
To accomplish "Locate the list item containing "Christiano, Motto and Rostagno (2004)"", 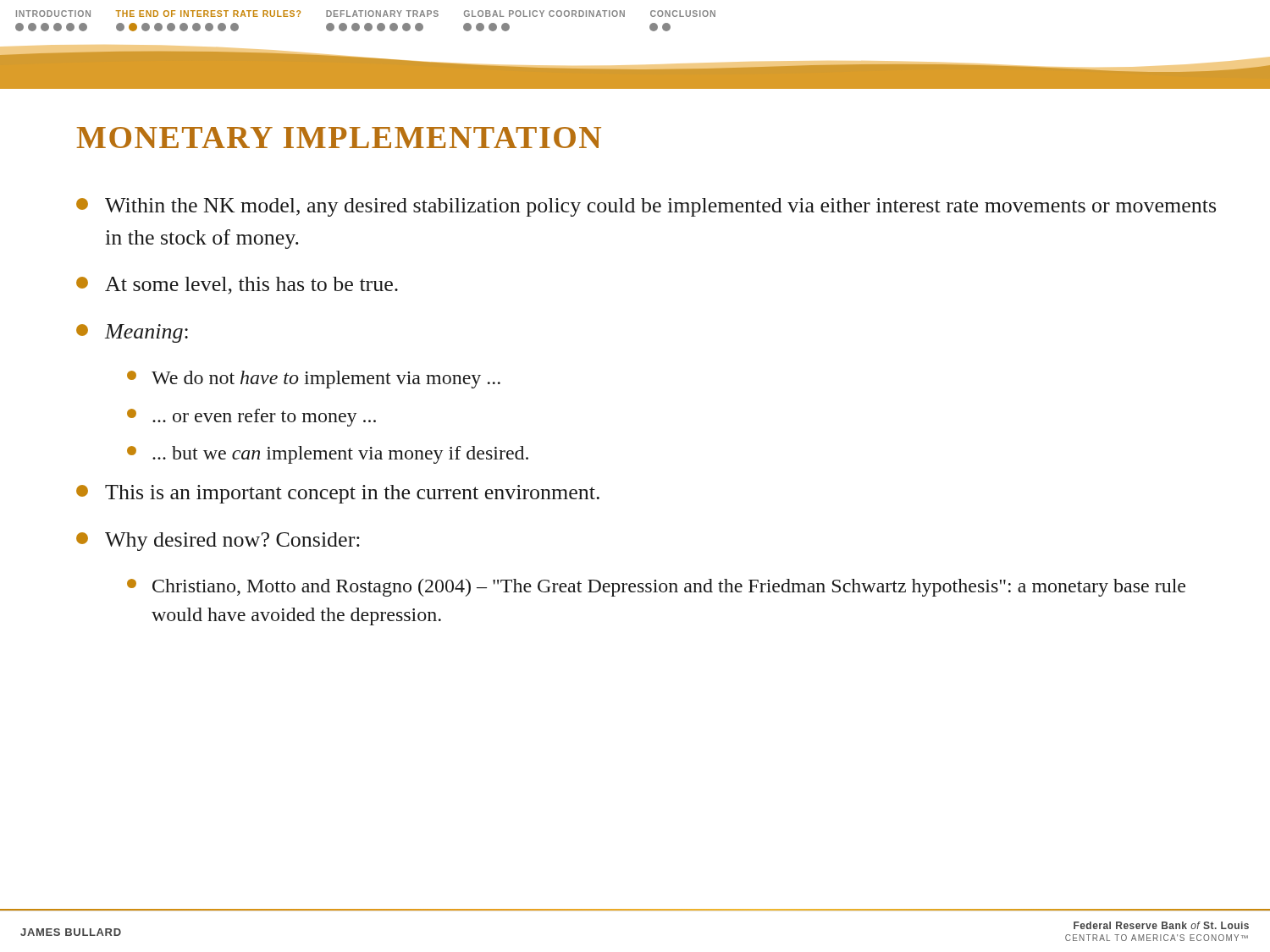I will (673, 600).
